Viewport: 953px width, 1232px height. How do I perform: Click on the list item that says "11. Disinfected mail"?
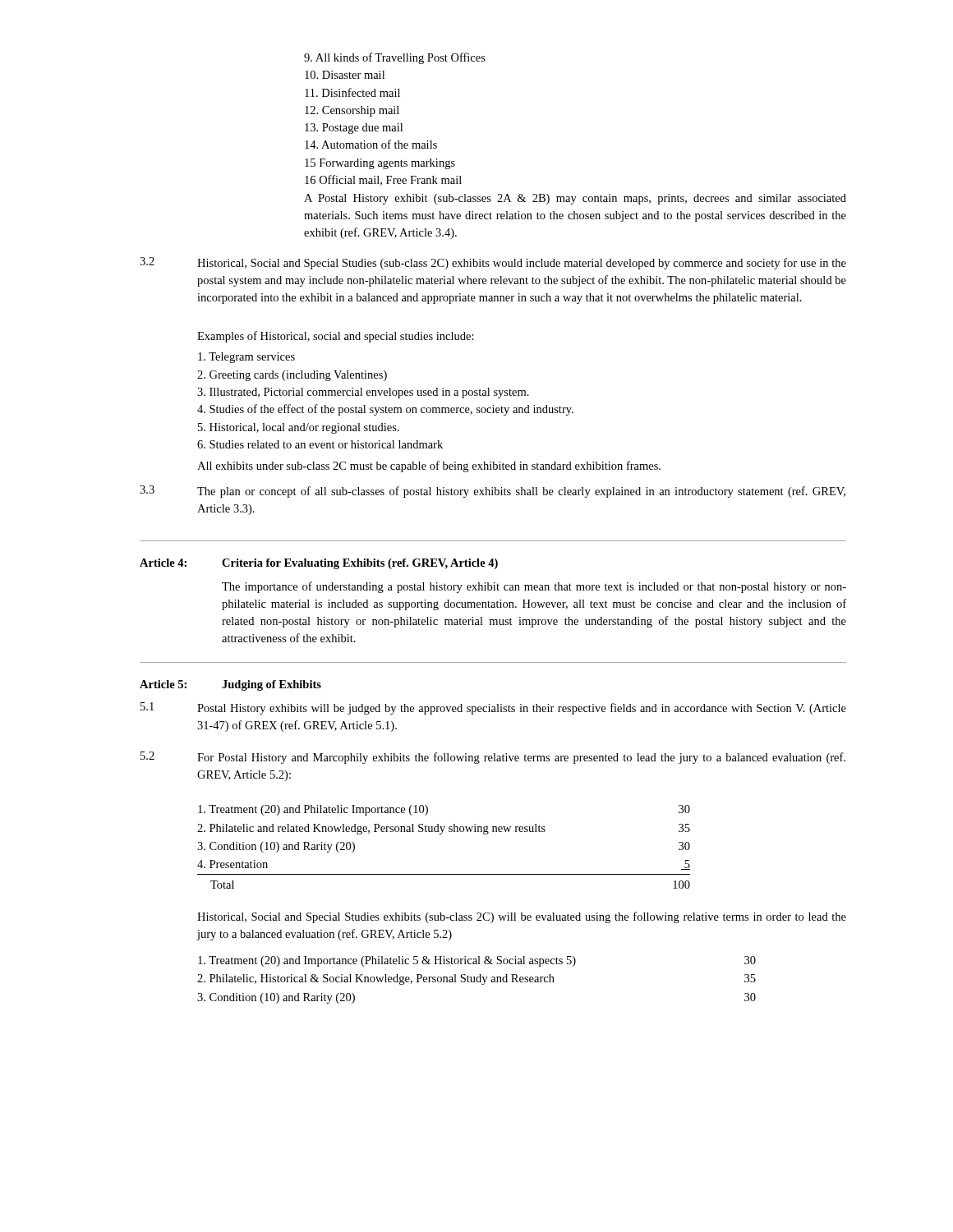pyautogui.click(x=352, y=92)
